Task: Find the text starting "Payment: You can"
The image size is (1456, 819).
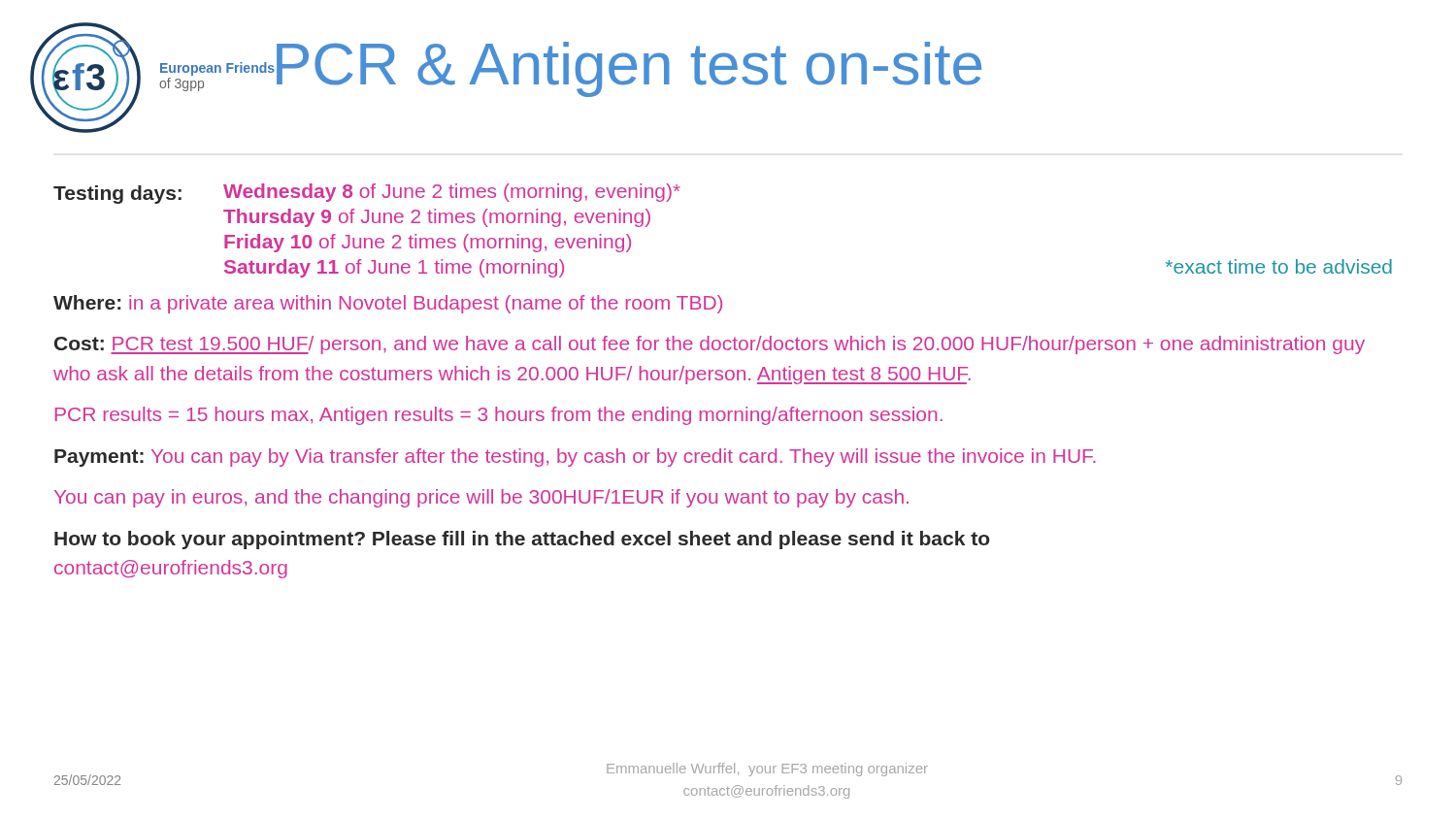Action: tap(575, 455)
